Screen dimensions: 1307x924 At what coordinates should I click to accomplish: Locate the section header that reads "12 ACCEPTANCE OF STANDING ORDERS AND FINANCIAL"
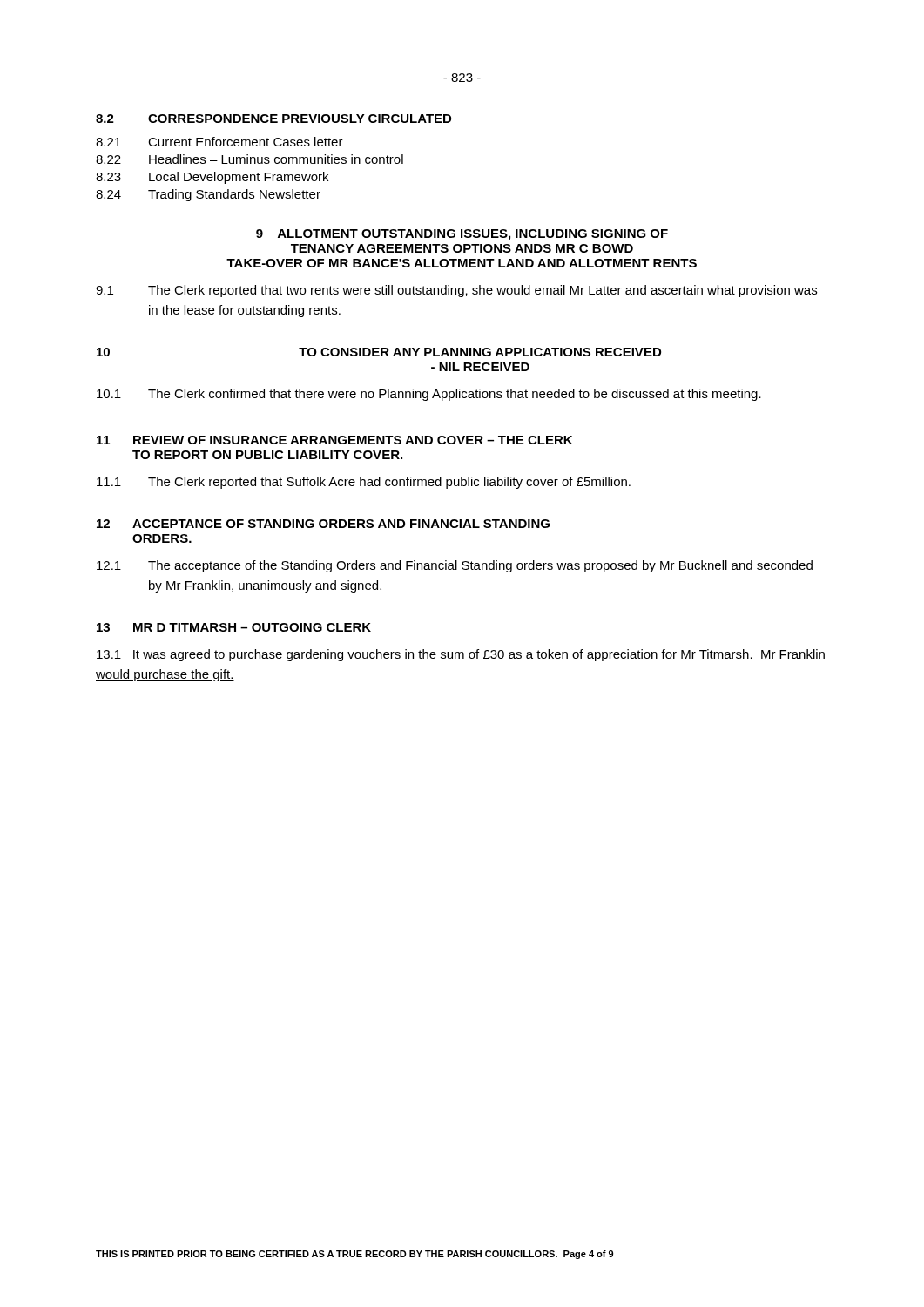(462, 531)
